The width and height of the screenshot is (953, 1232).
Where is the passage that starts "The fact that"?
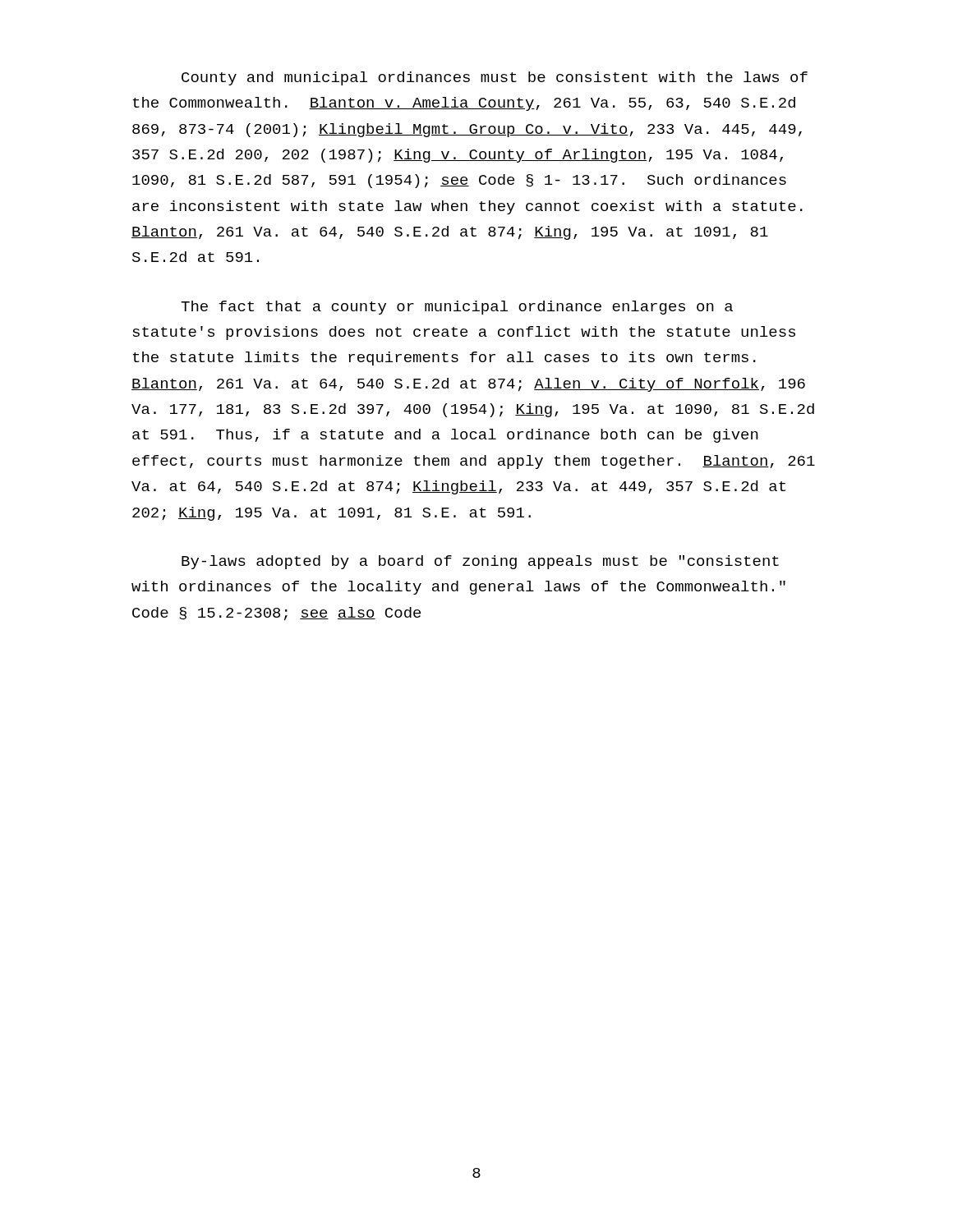[473, 410]
